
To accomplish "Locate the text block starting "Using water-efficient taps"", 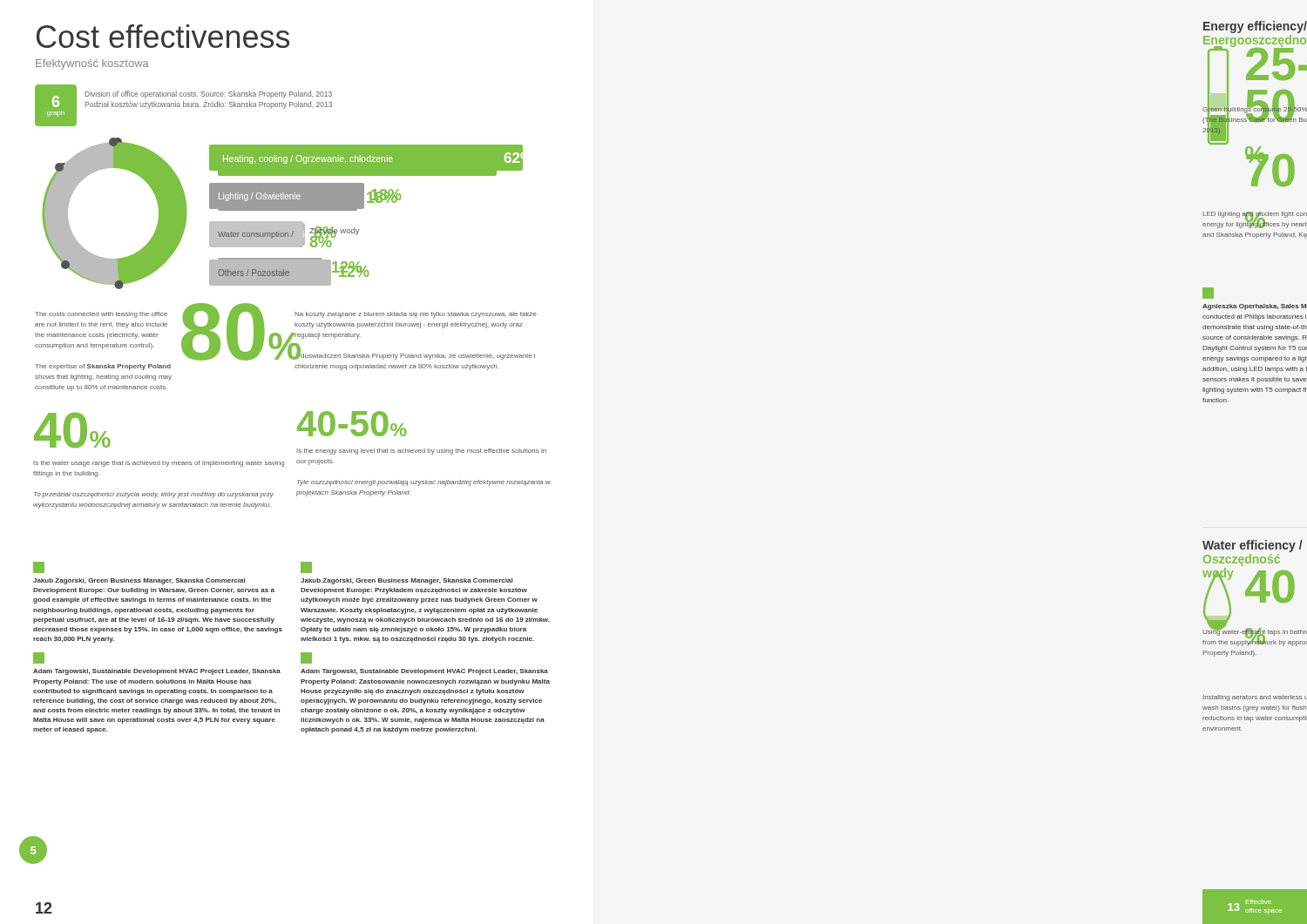I will pyautogui.click(x=1255, y=642).
